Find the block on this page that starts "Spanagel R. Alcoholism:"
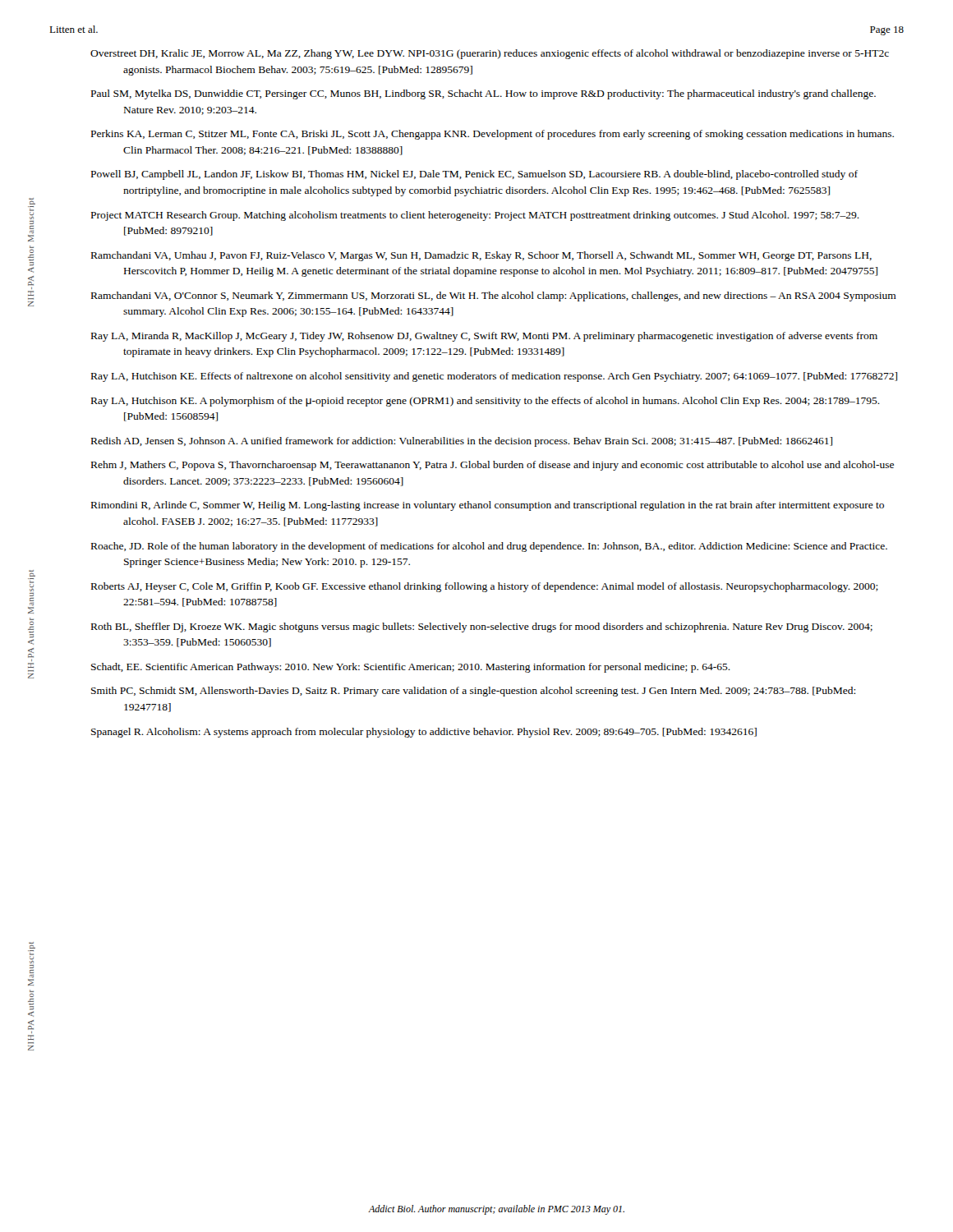The width and height of the screenshot is (953, 1232). point(424,731)
